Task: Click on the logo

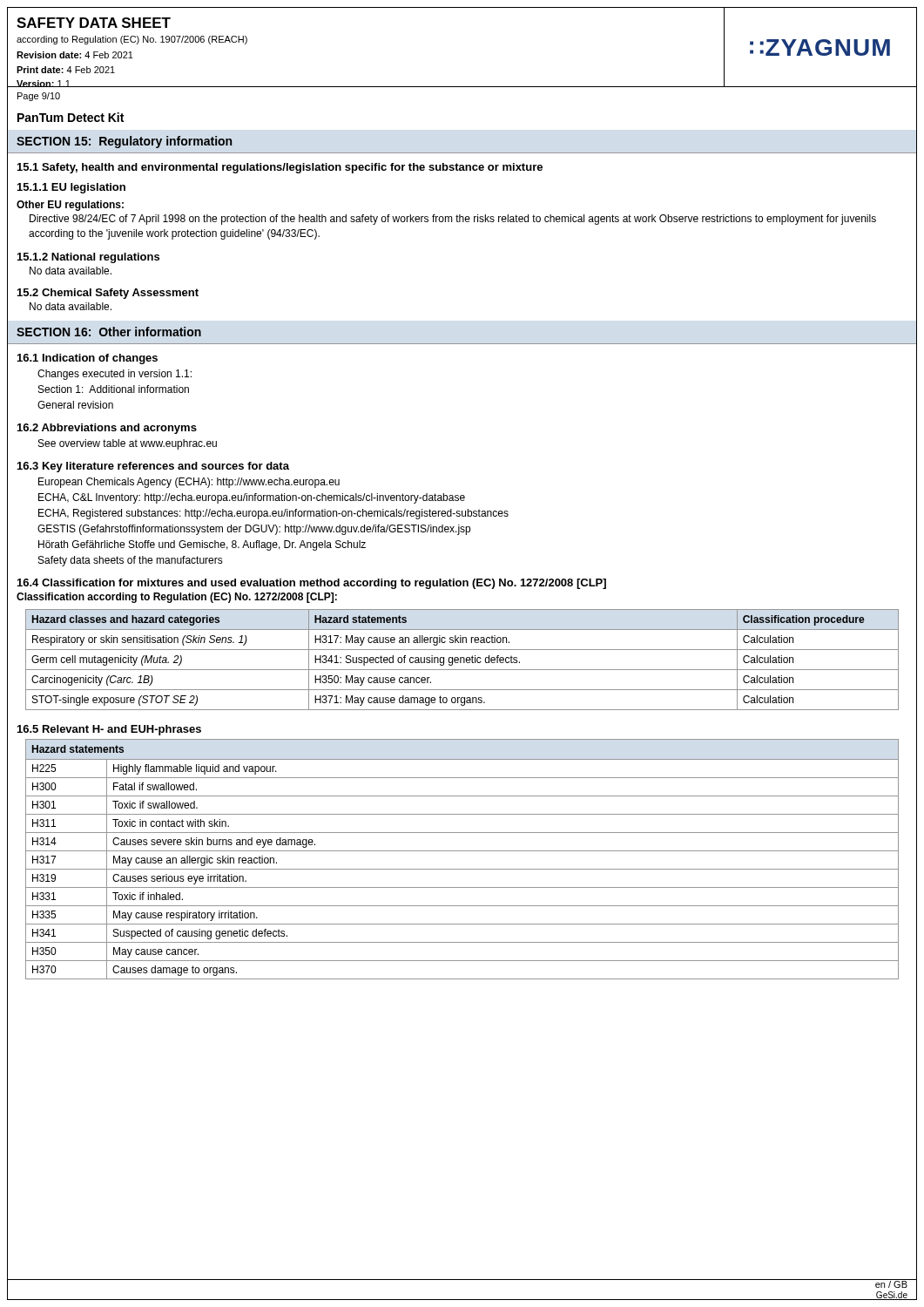Action: (x=820, y=47)
